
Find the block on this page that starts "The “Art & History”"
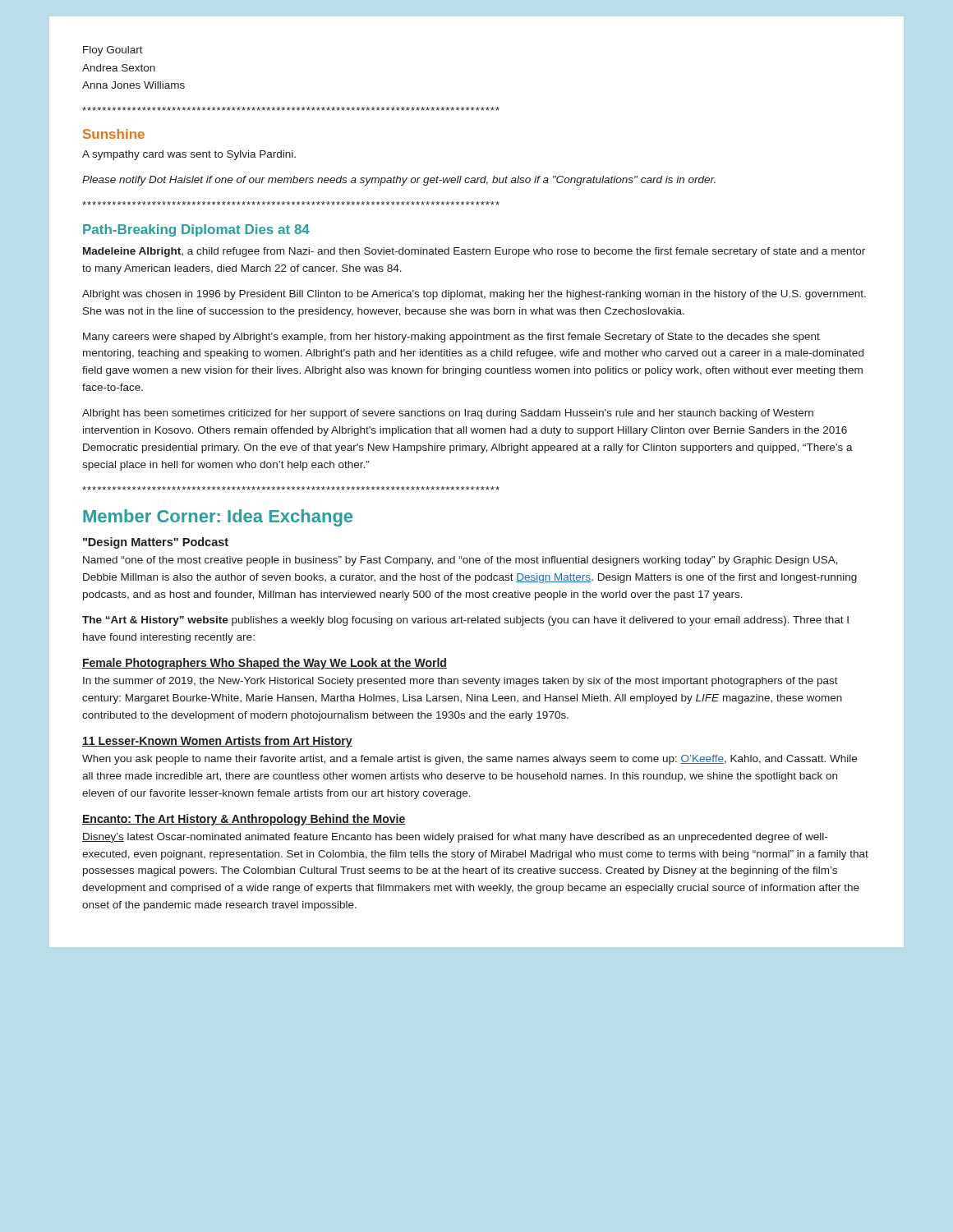tap(466, 629)
